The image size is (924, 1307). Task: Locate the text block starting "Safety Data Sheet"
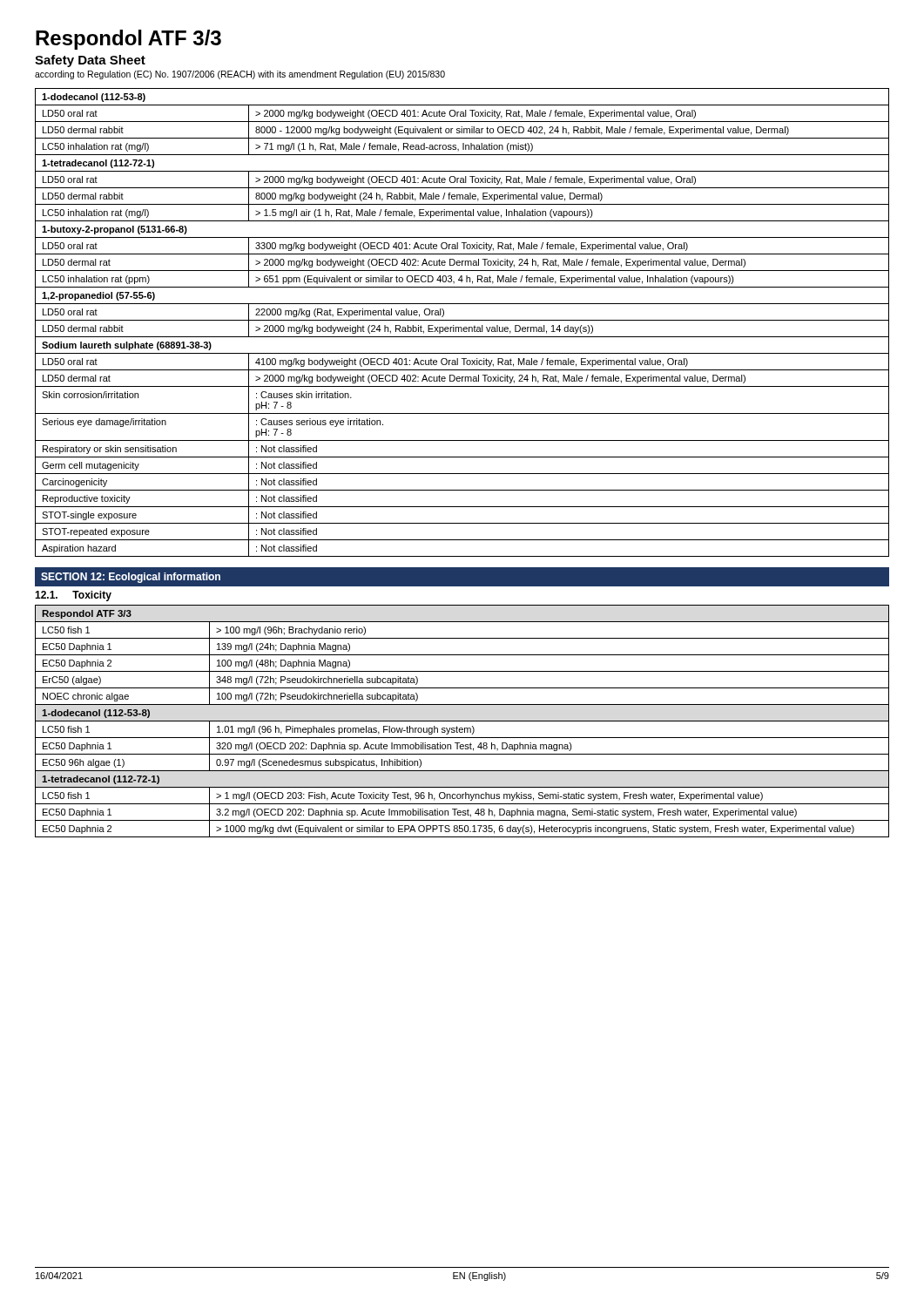pyautogui.click(x=90, y=61)
